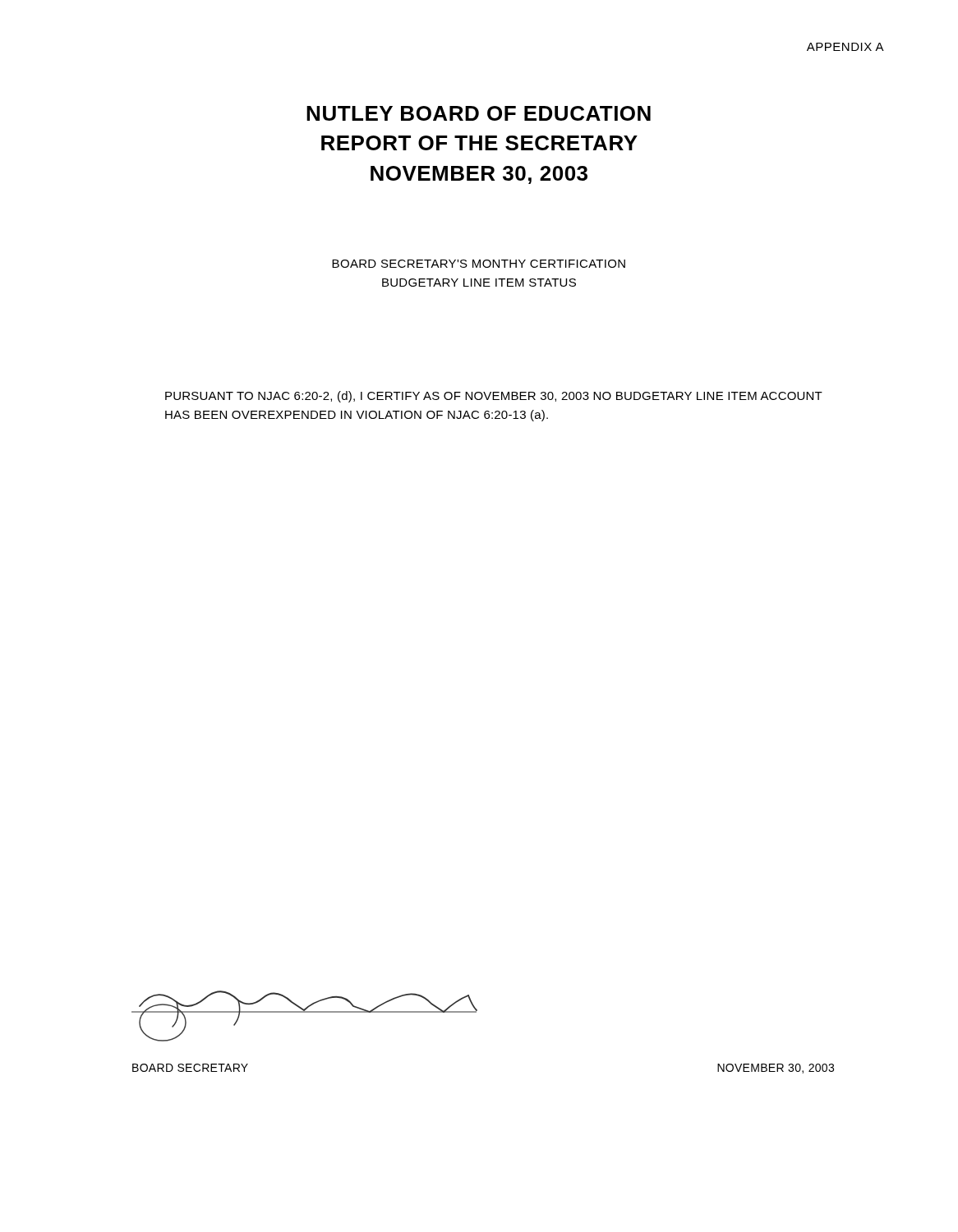Click on the text block starting "BOARD SECRETARY'S MONTHY CERTIFICATION BUDGETARY LINE ITEM STATUS"

[x=479, y=272]
